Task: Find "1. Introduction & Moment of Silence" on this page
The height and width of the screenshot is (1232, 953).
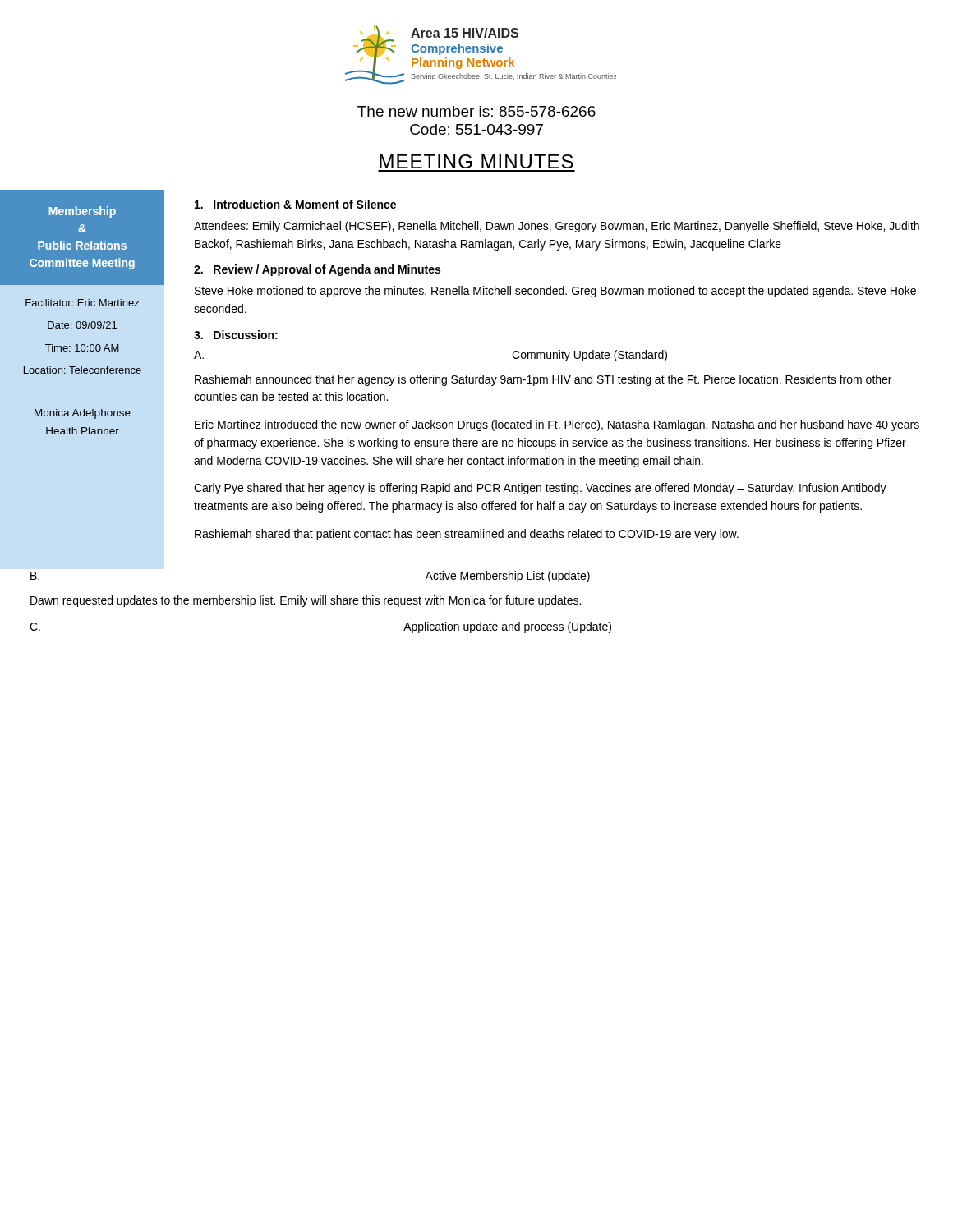Action: click(295, 205)
